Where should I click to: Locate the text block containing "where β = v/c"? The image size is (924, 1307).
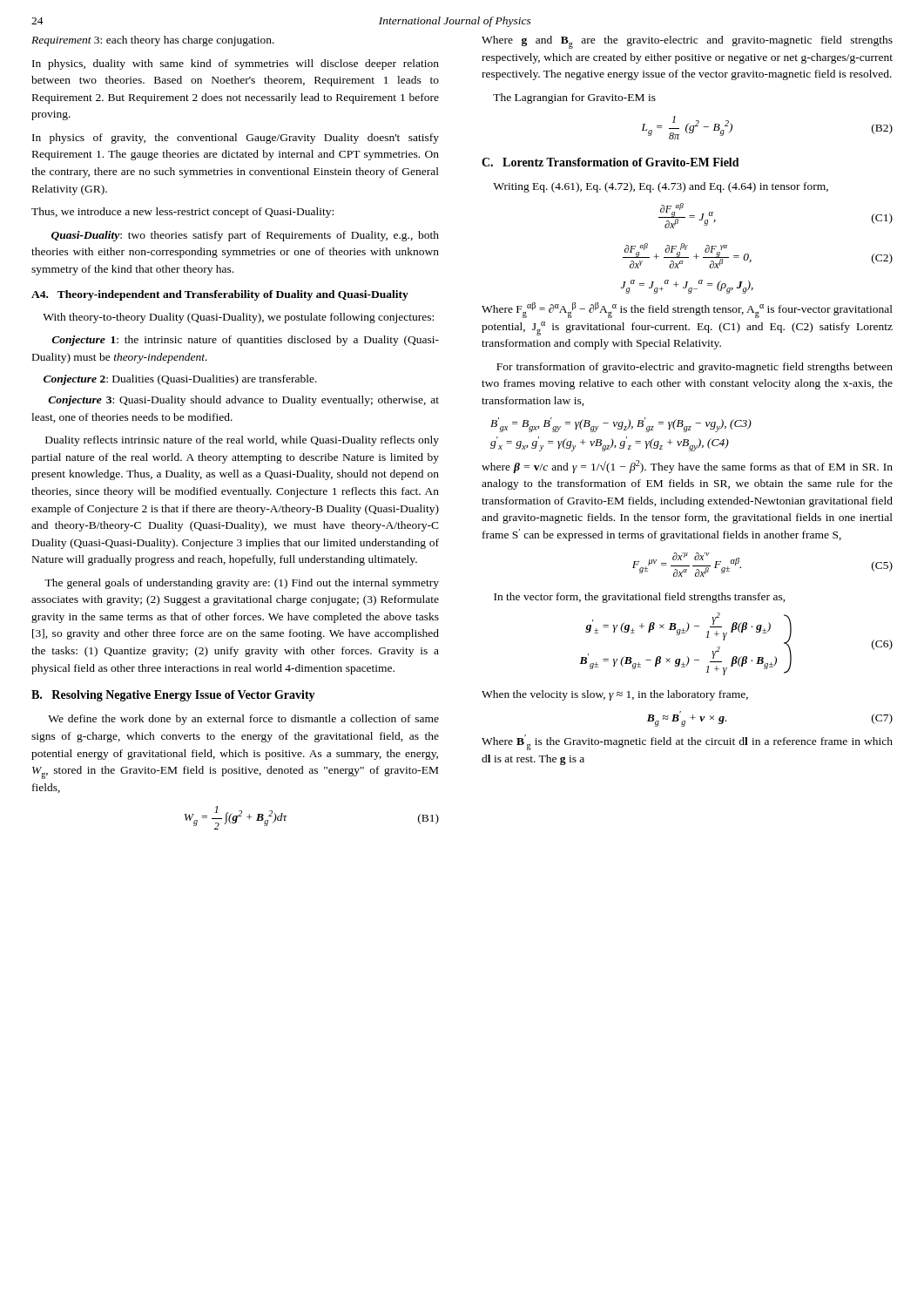[687, 499]
